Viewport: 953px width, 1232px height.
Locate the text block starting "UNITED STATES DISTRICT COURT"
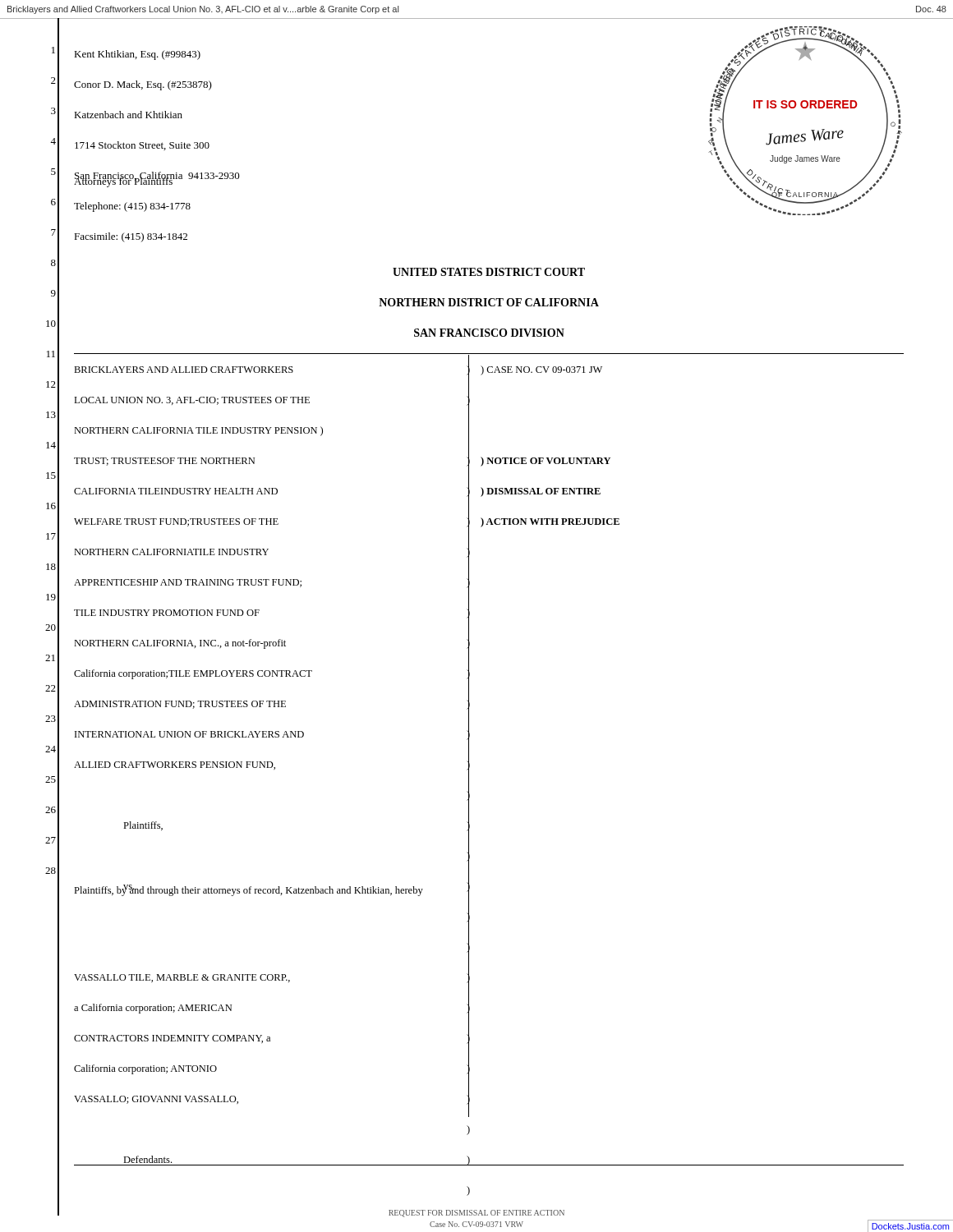coord(489,272)
